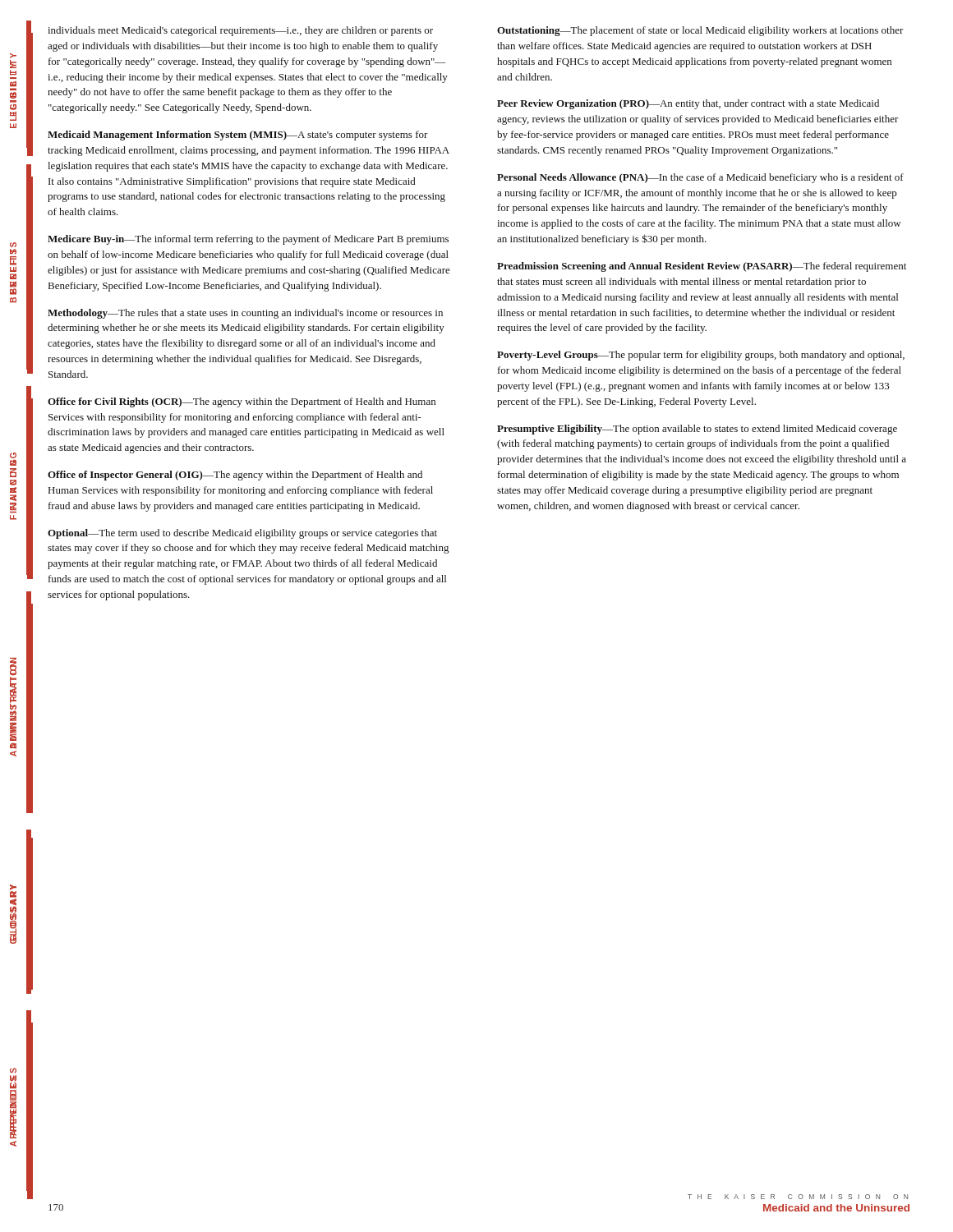Locate the element starting "Personal Needs Allowance (PNA)—In"

coord(700,208)
